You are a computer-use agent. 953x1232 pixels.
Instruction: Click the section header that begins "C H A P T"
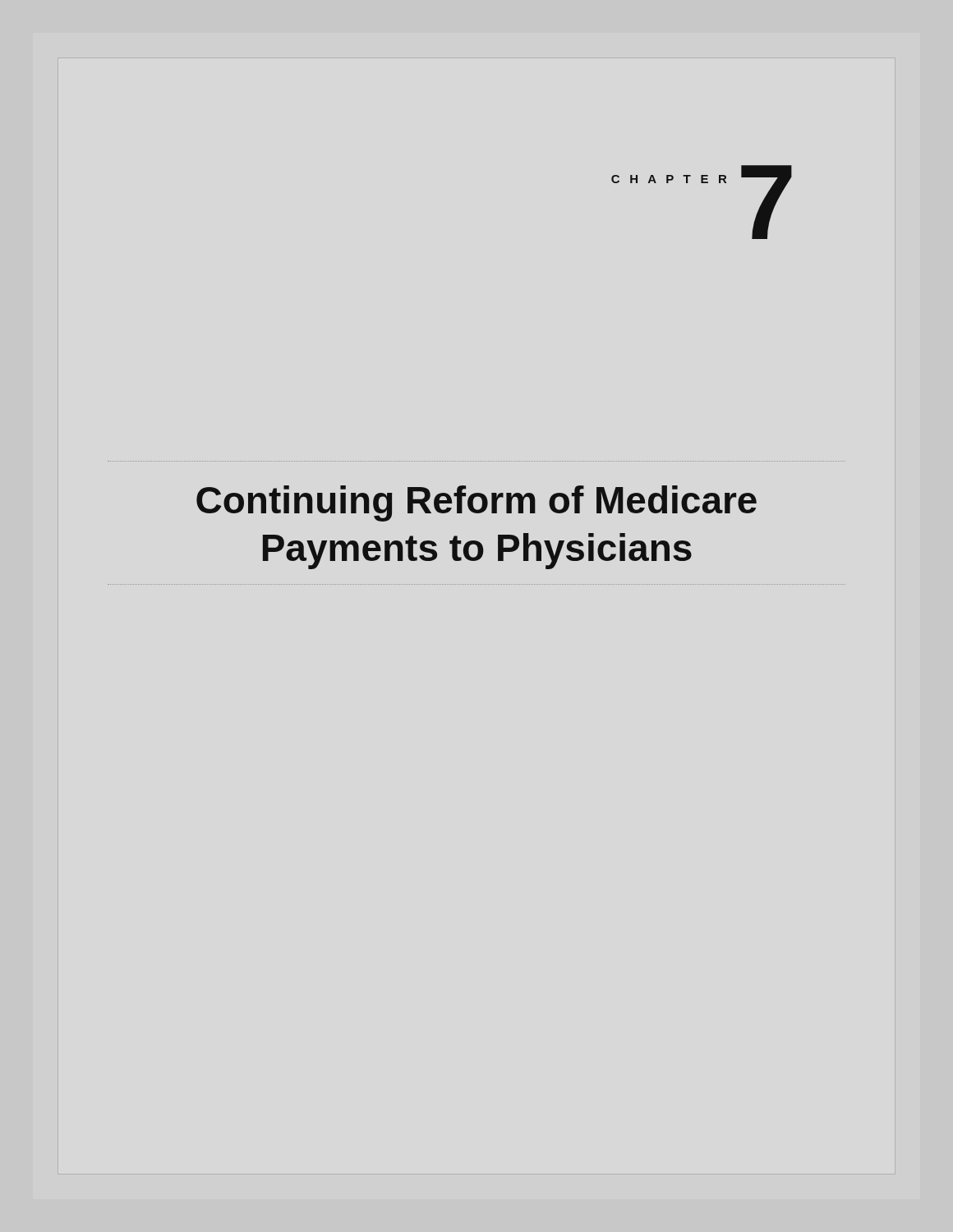coord(704,206)
